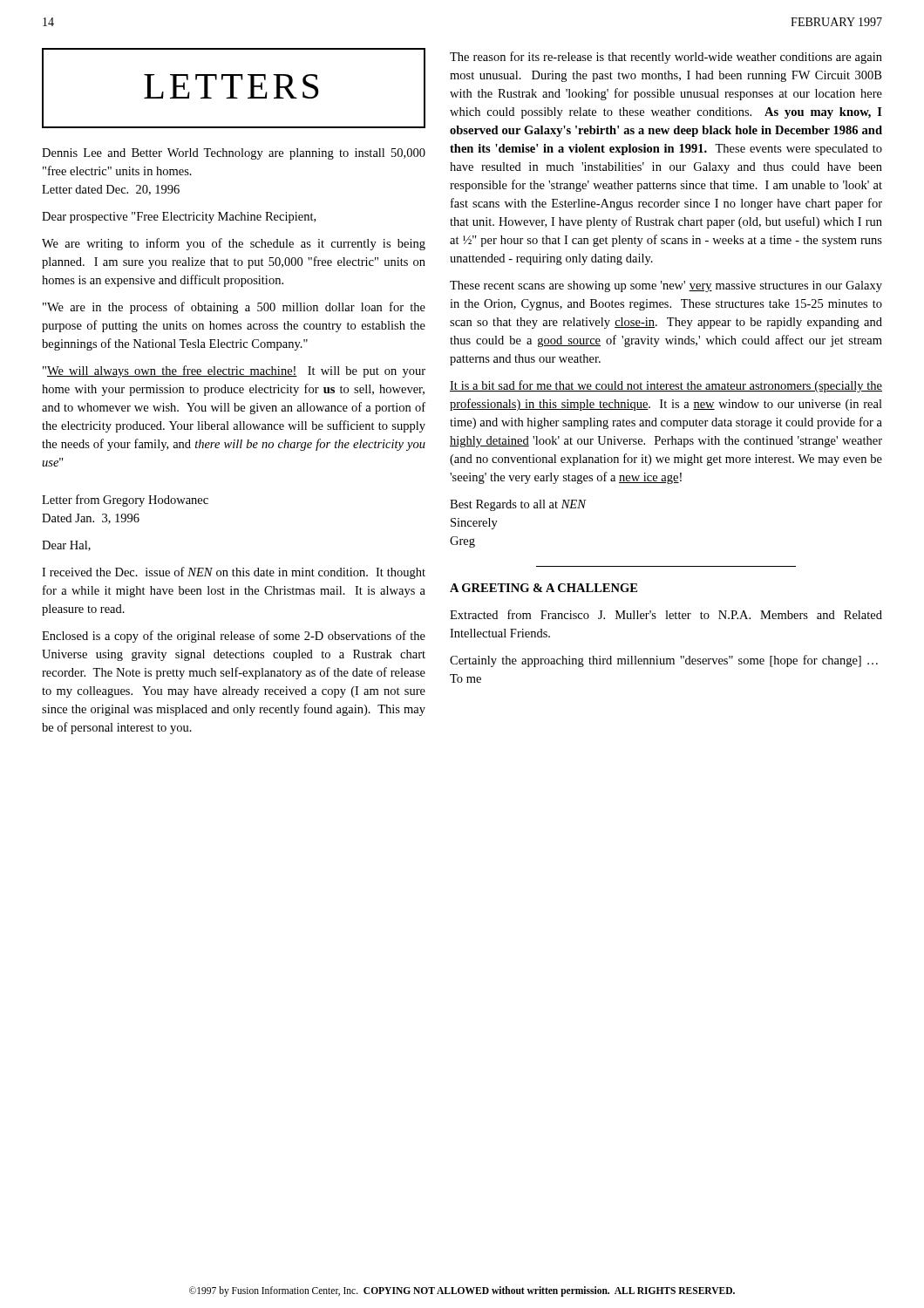Click the passage that begins "Best Regards to"

pyautogui.click(x=518, y=505)
